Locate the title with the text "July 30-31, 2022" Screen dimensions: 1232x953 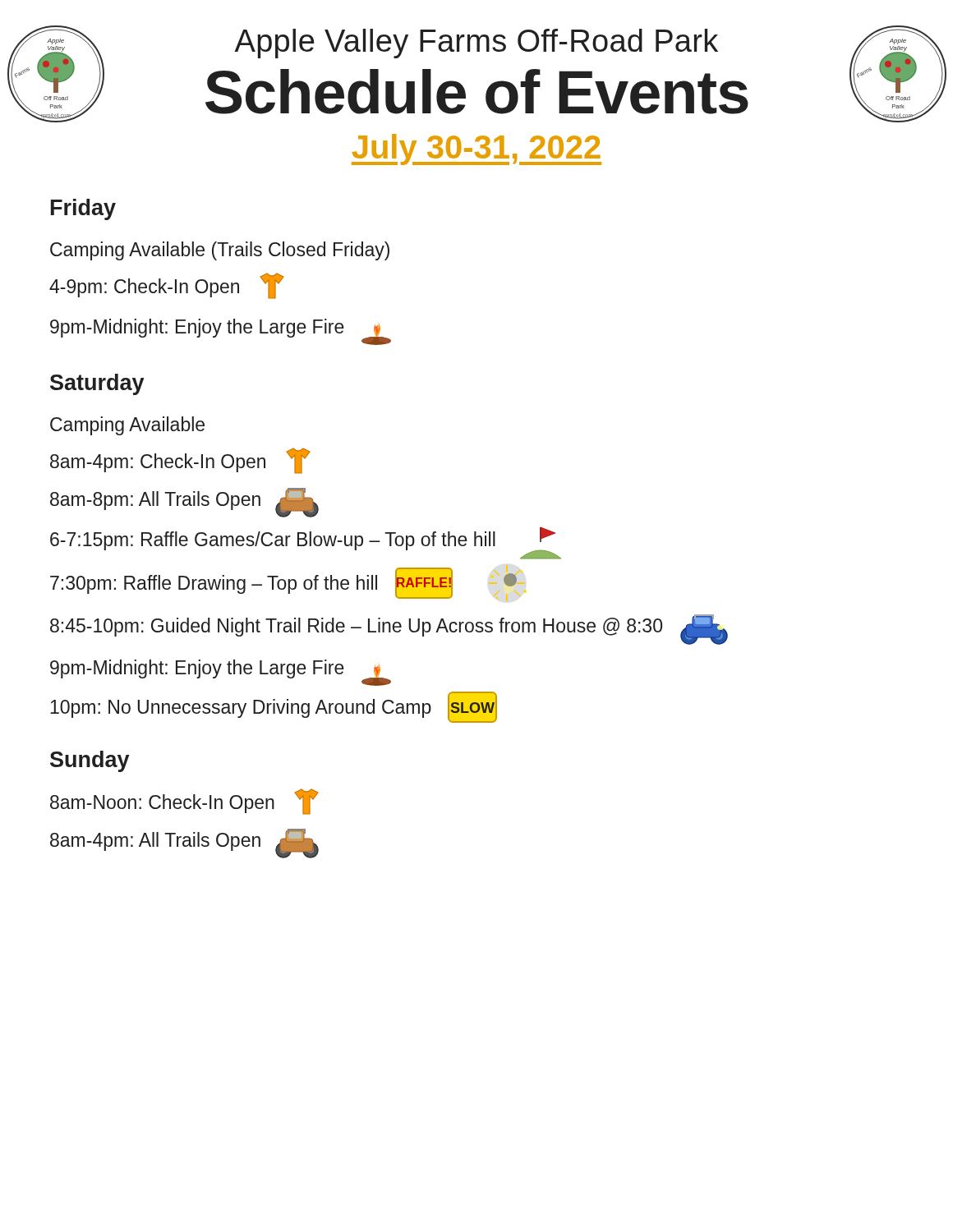pos(476,147)
